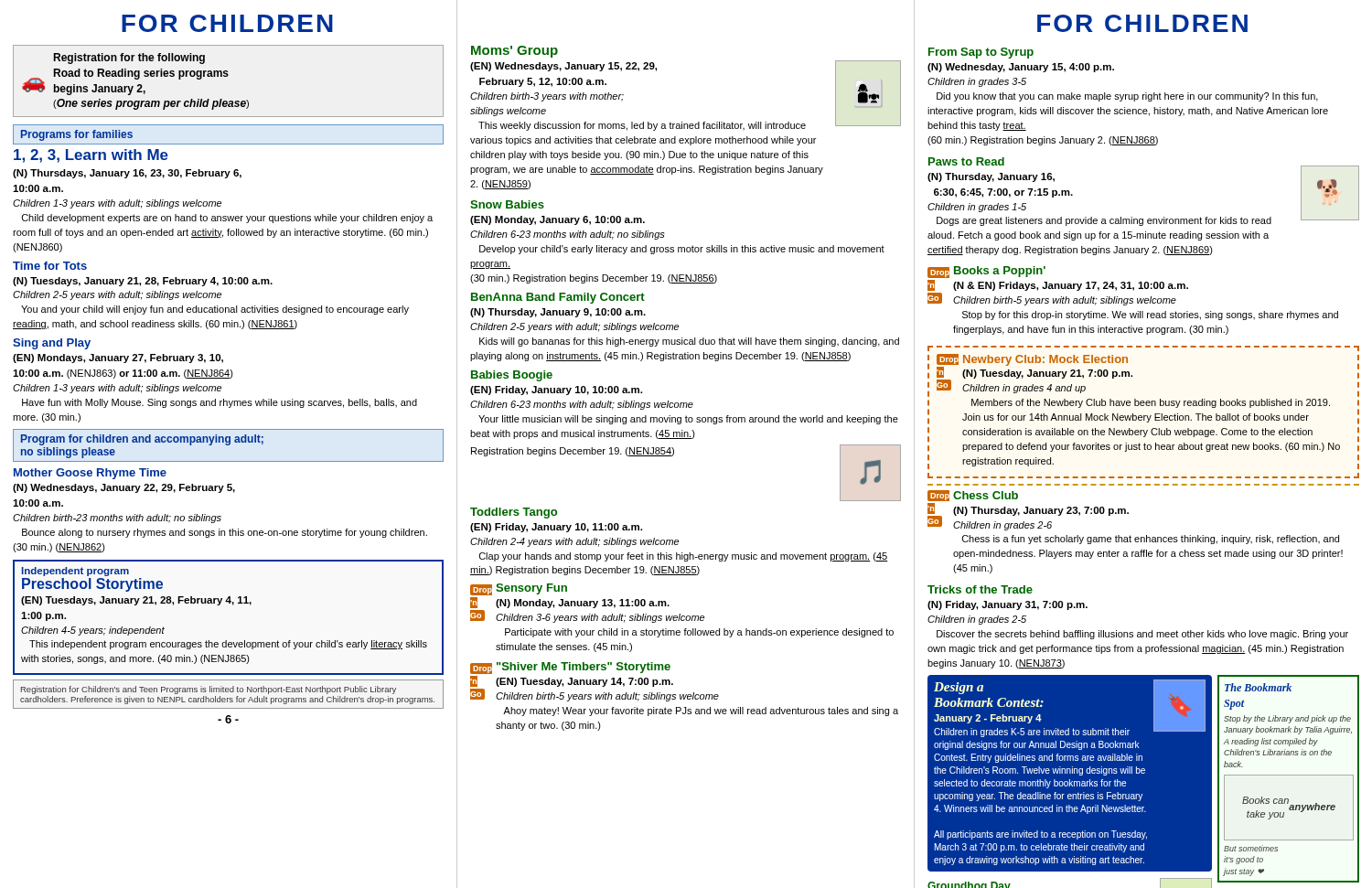Click on the element starting "Sing and Play"
Viewport: 1372px width, 888px height.
pyautogui.click(x=52, y=343)
